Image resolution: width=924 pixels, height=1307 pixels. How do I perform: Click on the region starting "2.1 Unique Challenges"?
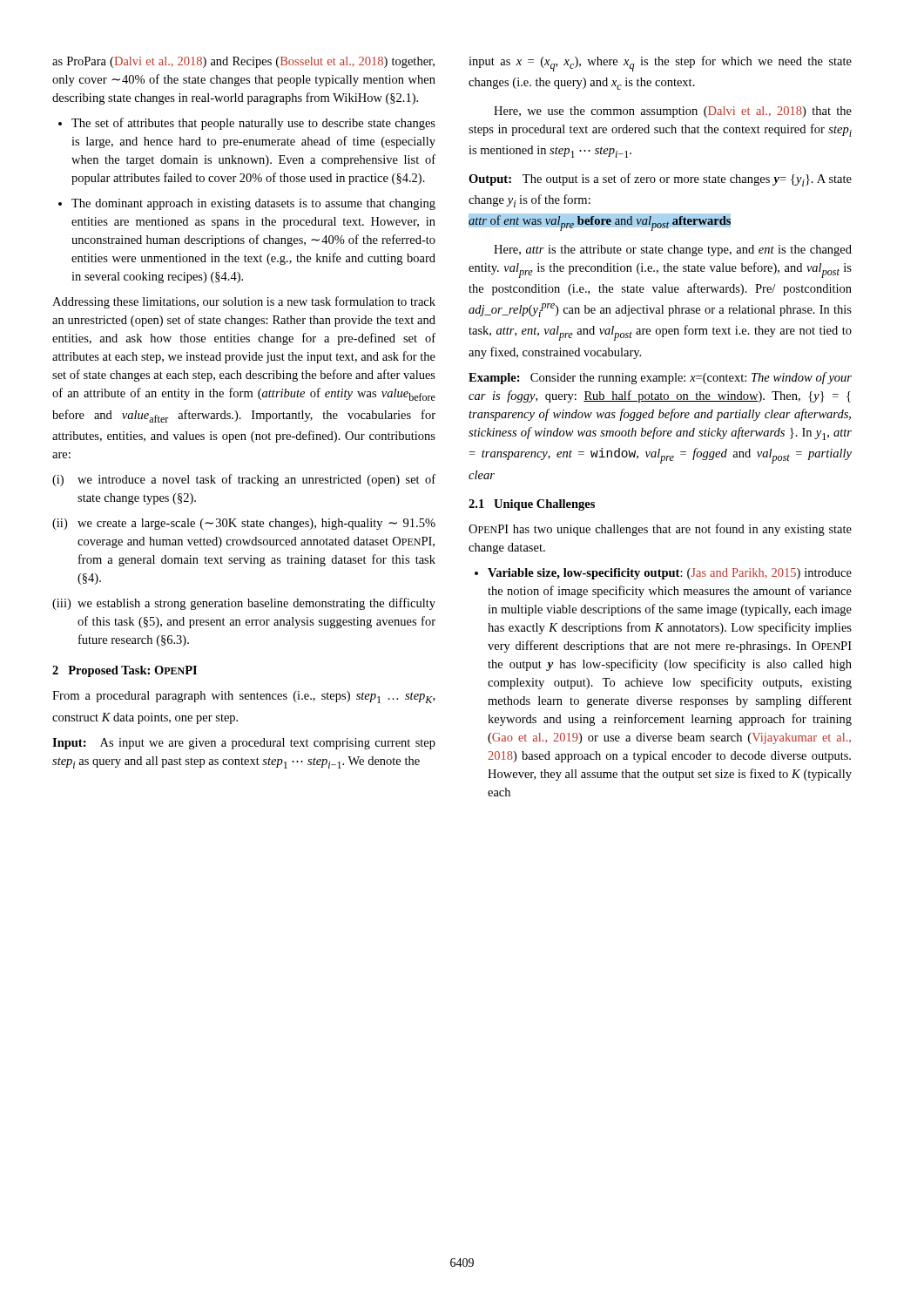pyautogui.click(x=532, y=505)
